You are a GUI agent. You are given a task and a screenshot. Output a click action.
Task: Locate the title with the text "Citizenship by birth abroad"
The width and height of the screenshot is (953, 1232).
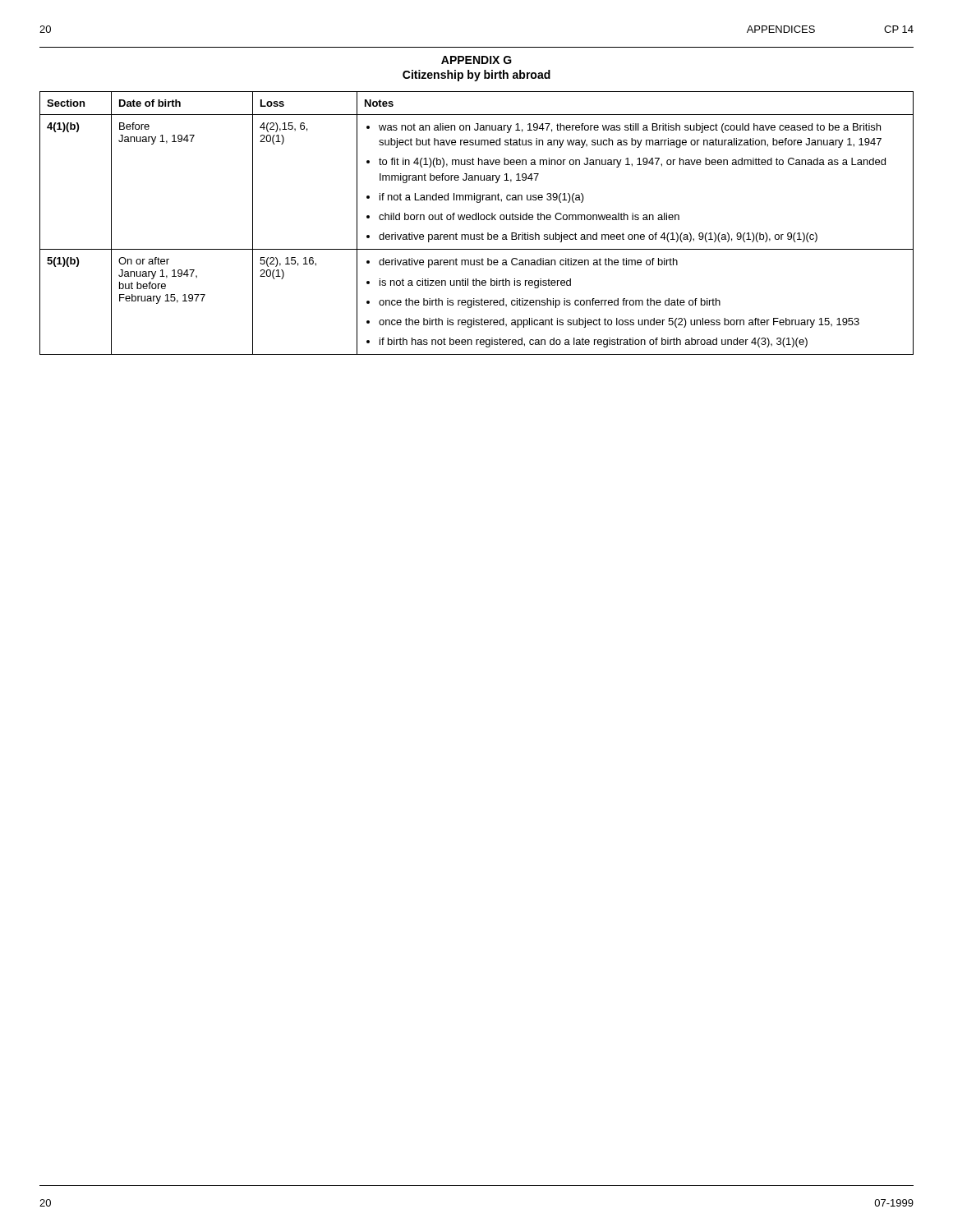point(476,75)
